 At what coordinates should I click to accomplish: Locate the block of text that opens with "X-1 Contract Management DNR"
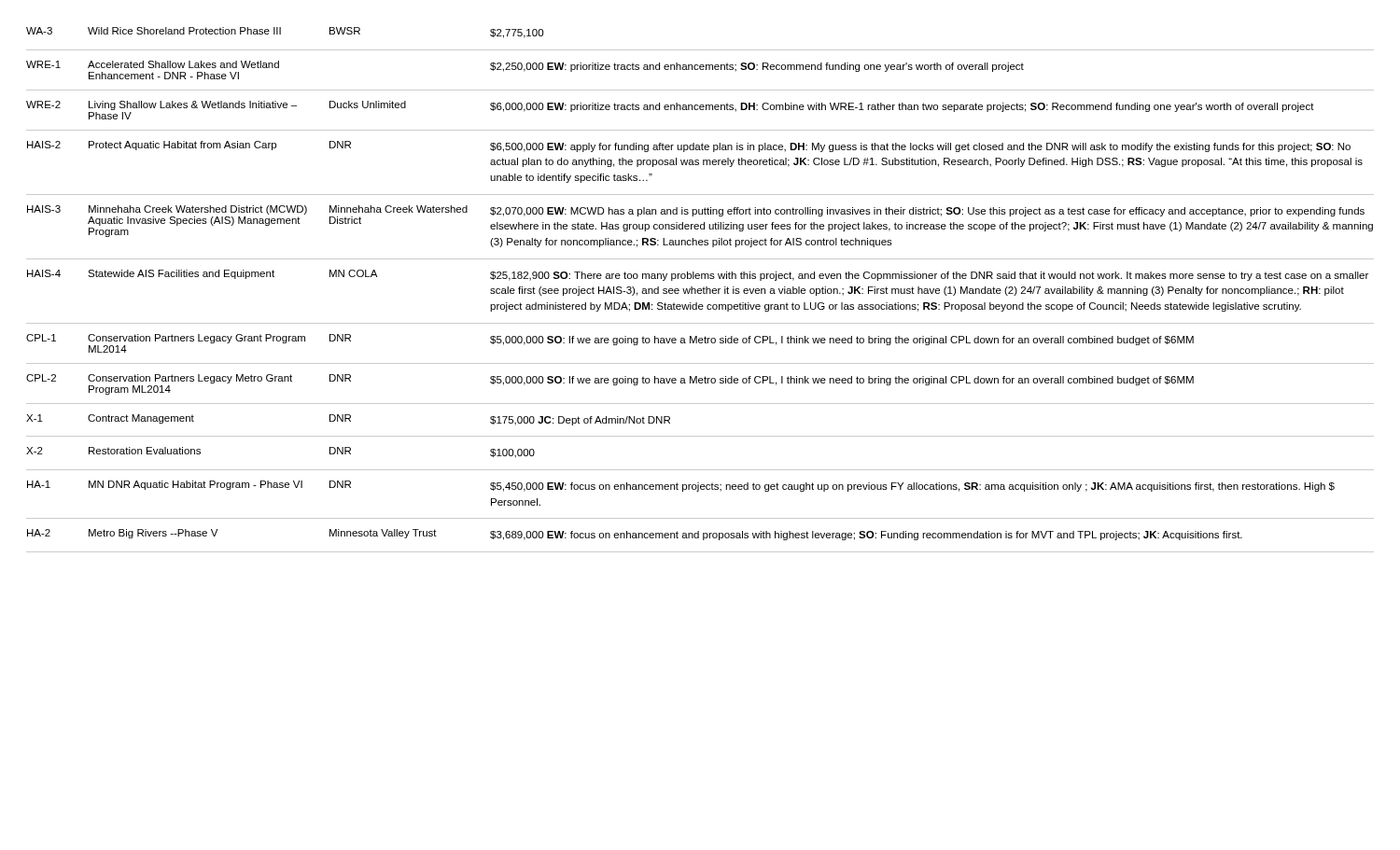pos(348,420)
